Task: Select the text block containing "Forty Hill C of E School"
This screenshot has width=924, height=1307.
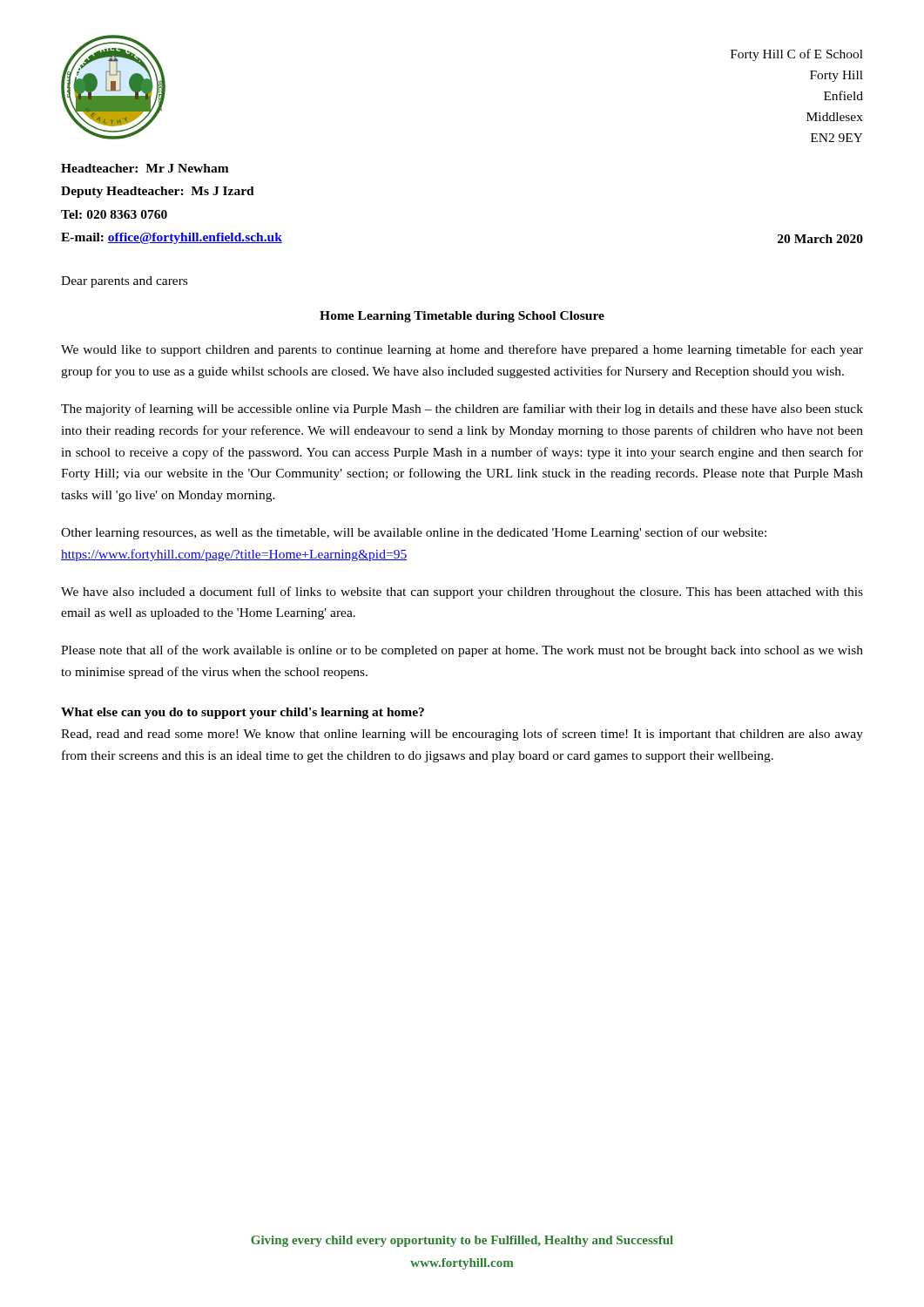Action: [x=797, y=55]
